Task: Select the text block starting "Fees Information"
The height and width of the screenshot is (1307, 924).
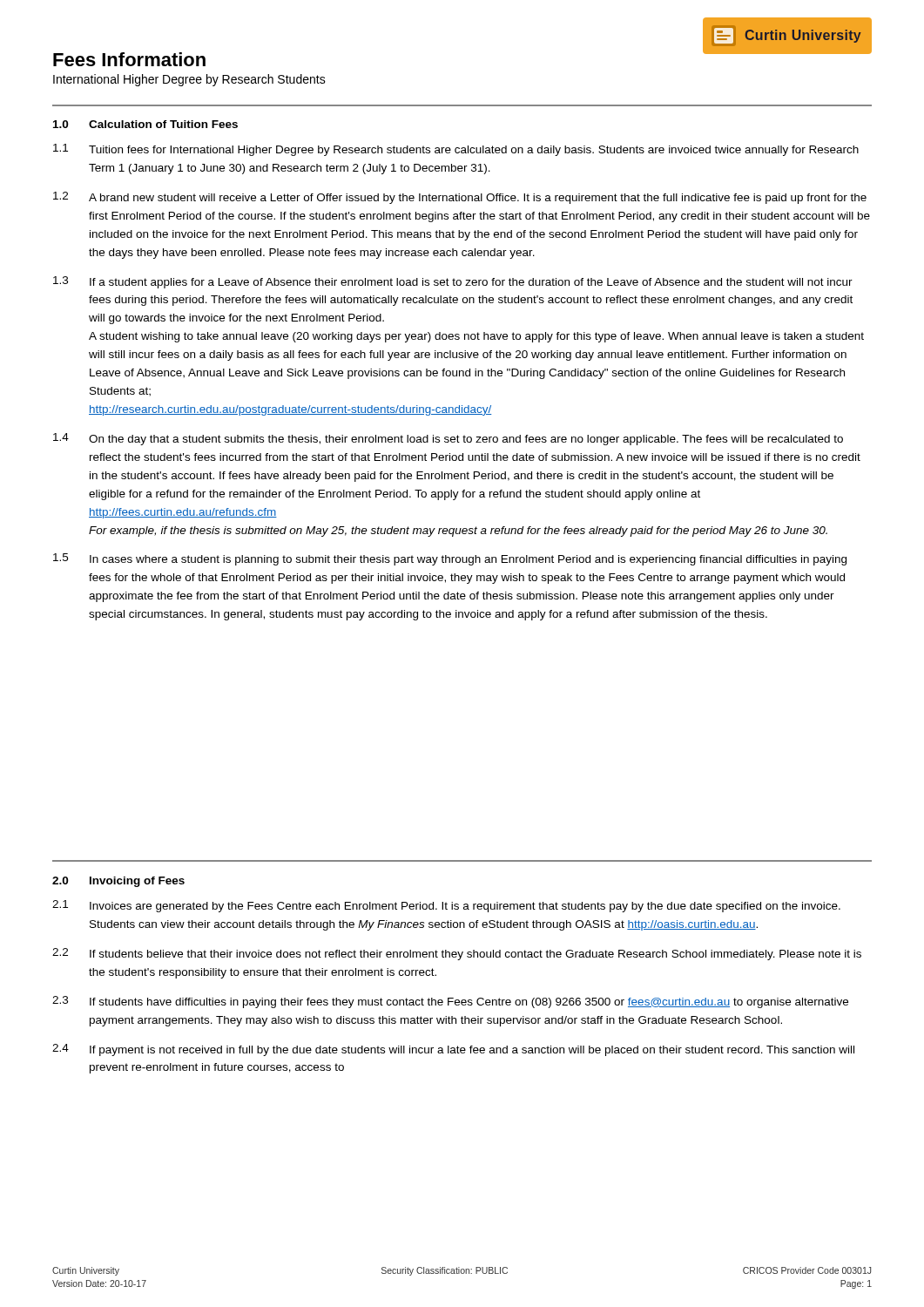Action: point(129,60)
